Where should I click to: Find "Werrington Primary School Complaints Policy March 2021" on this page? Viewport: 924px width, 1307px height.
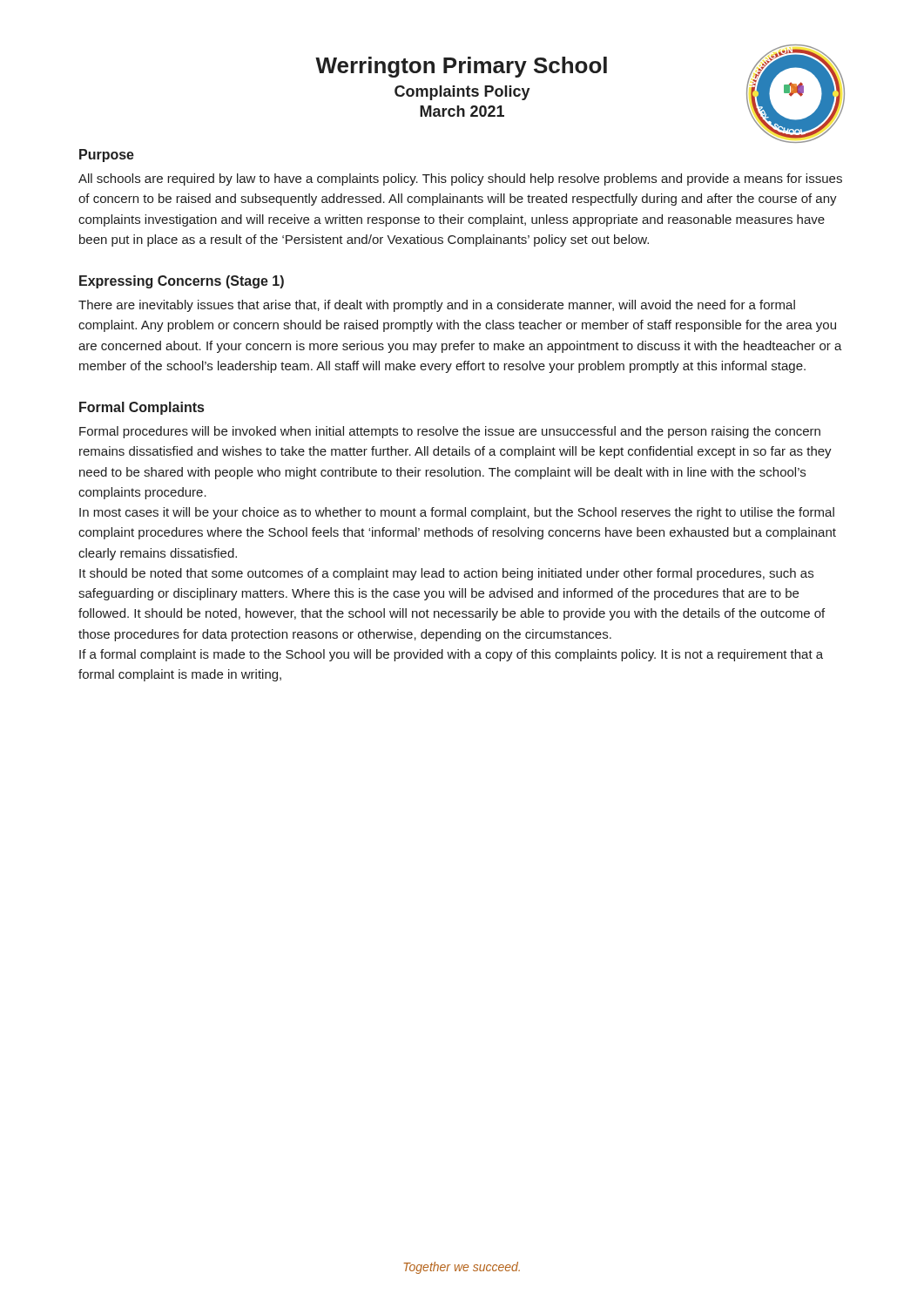(x=462, y=87)
